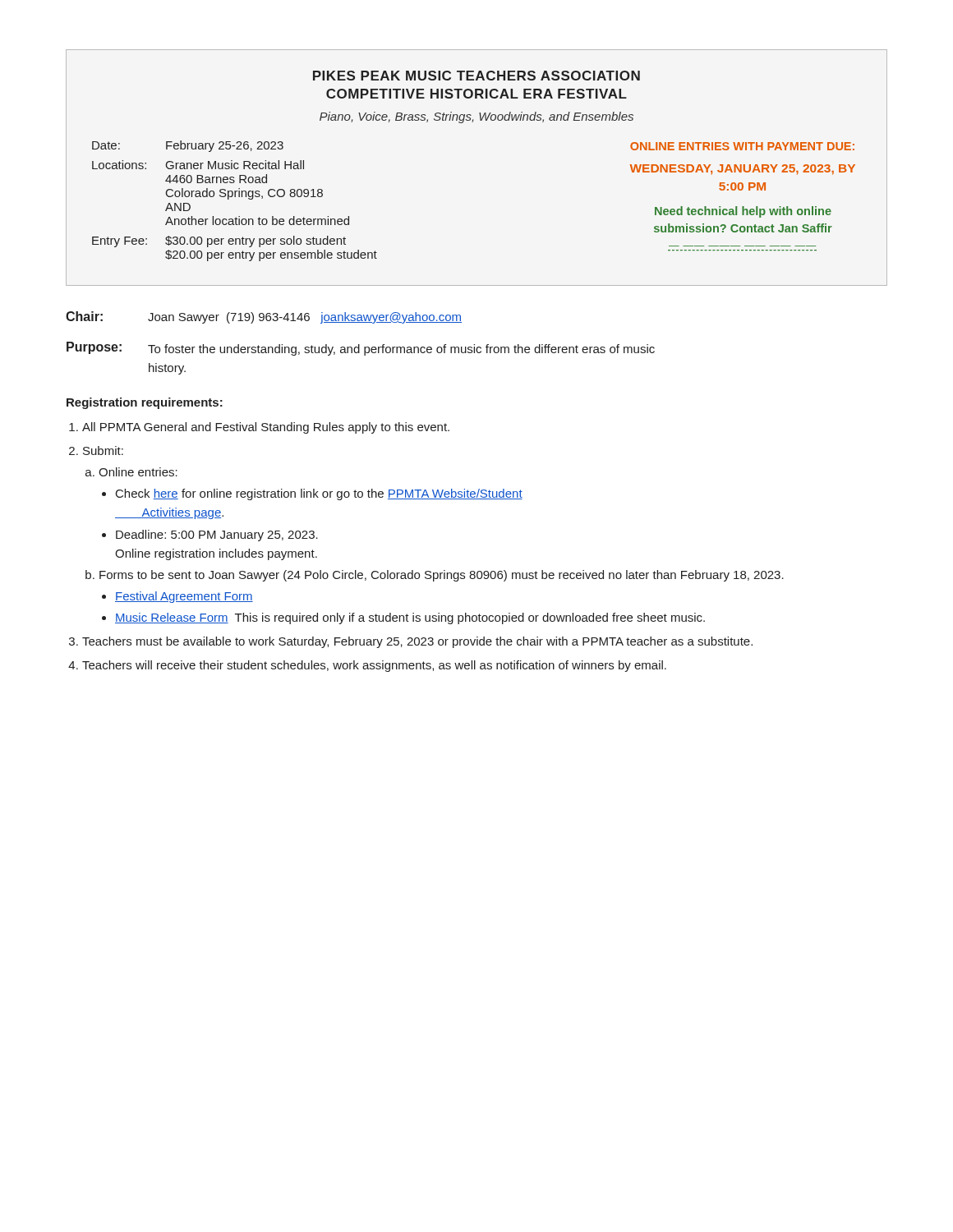The width and height of the screenshot is (953, 1232).
Task: Click on the passage starting "Purpose: To foster the"
Action: click(360, 358)
